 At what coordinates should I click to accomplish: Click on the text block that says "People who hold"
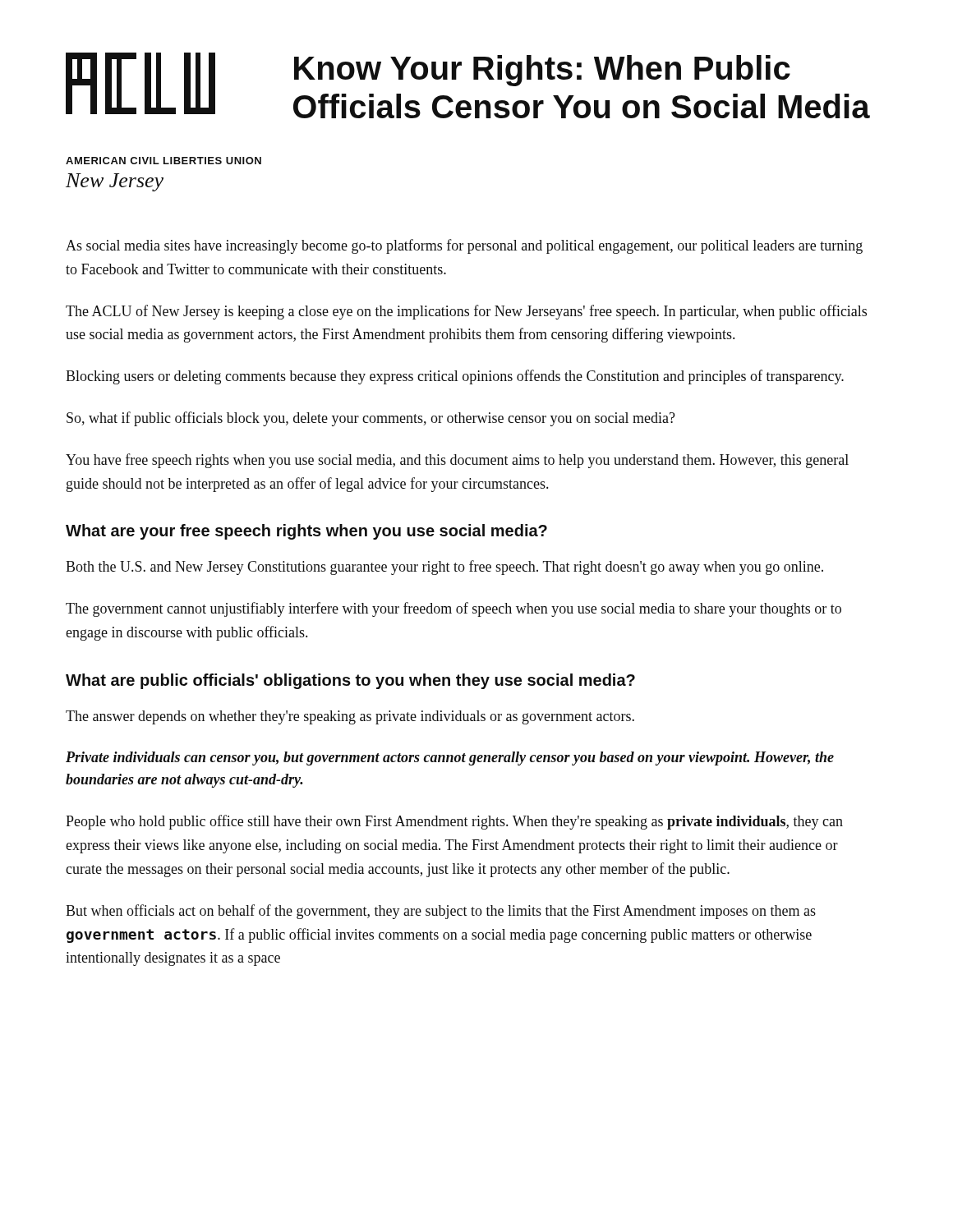coord(454,845)
